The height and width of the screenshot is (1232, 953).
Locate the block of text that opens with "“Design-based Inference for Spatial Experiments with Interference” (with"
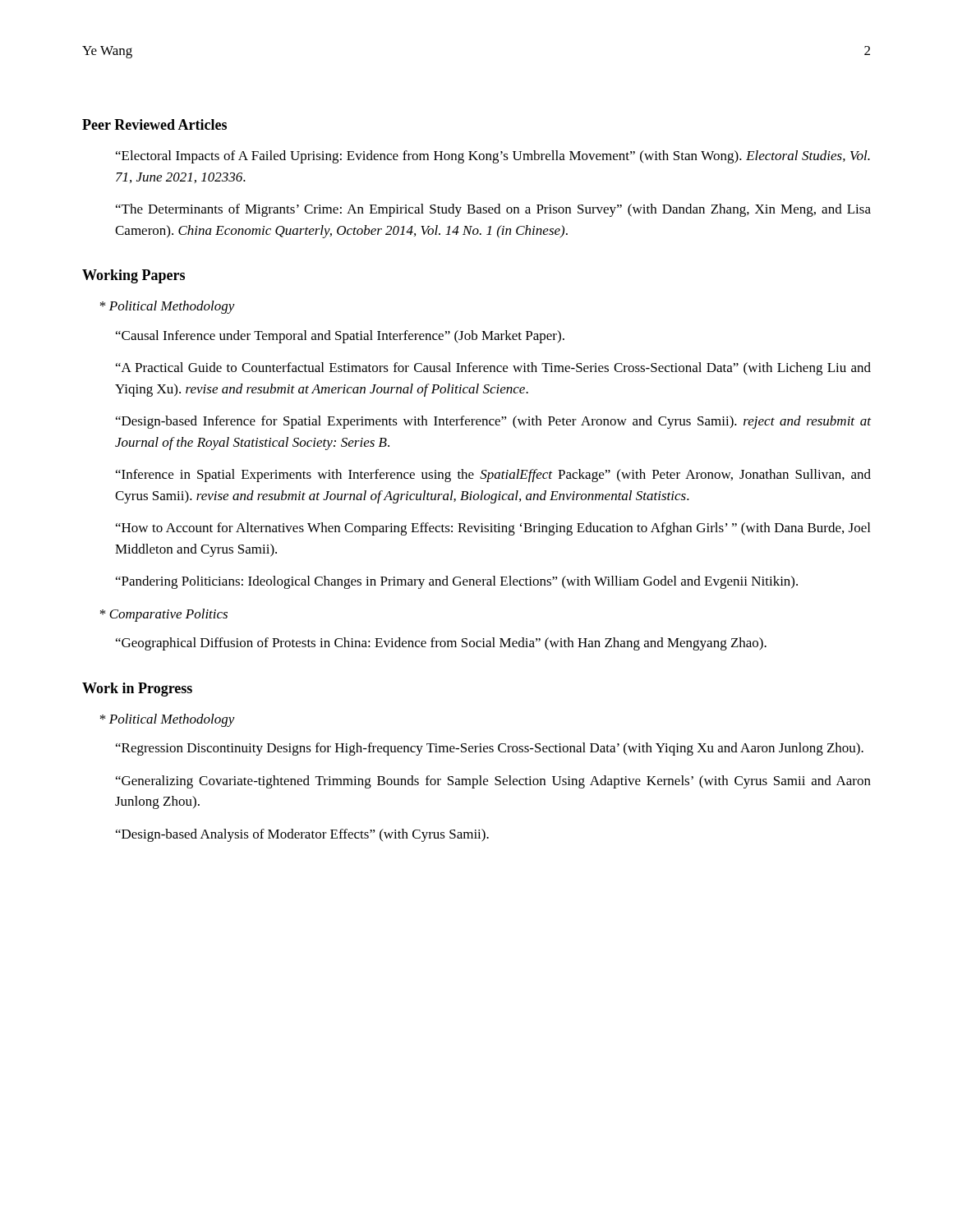[493, 431]
